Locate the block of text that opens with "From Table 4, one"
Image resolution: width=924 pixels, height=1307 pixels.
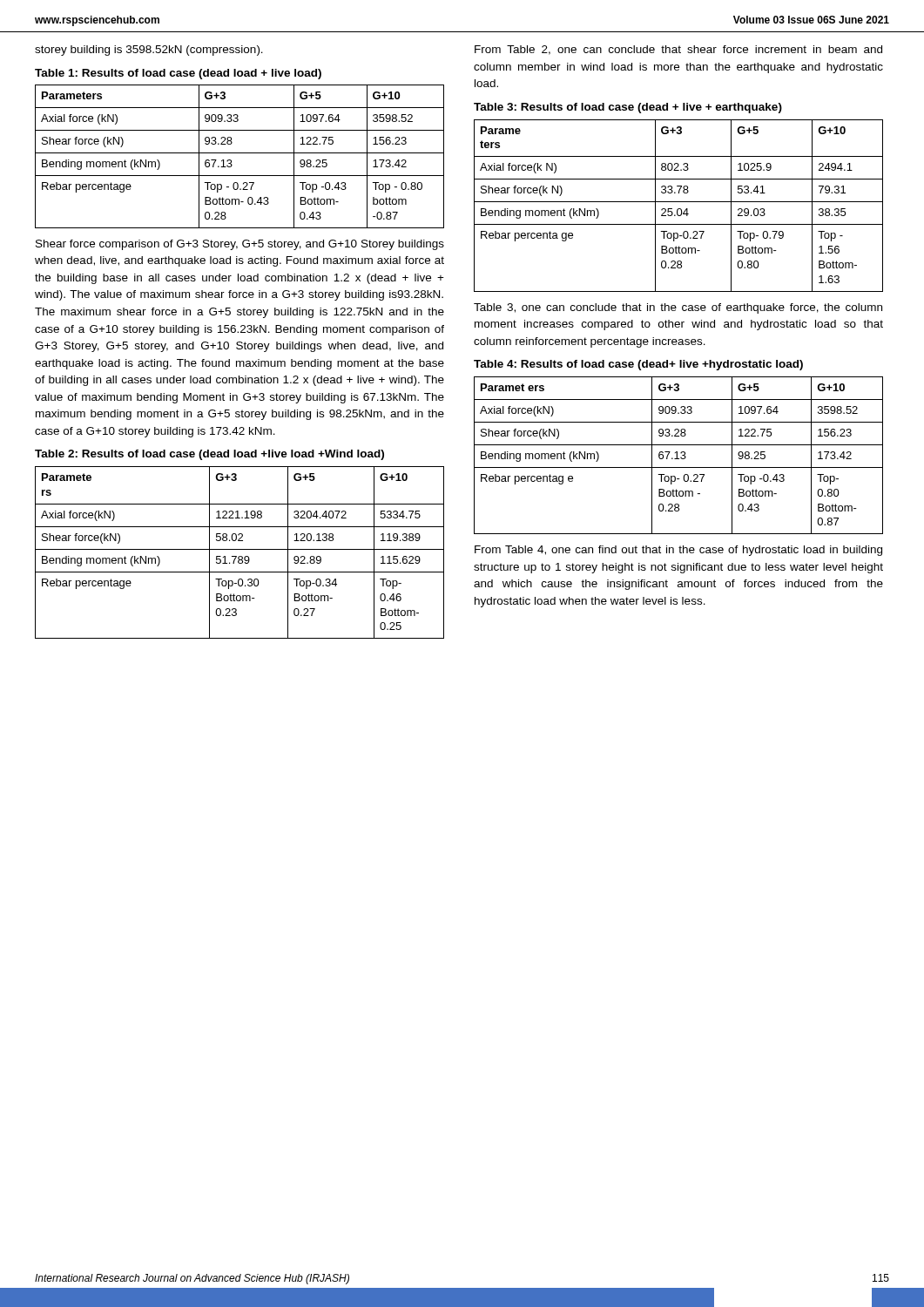pos(678,575)
